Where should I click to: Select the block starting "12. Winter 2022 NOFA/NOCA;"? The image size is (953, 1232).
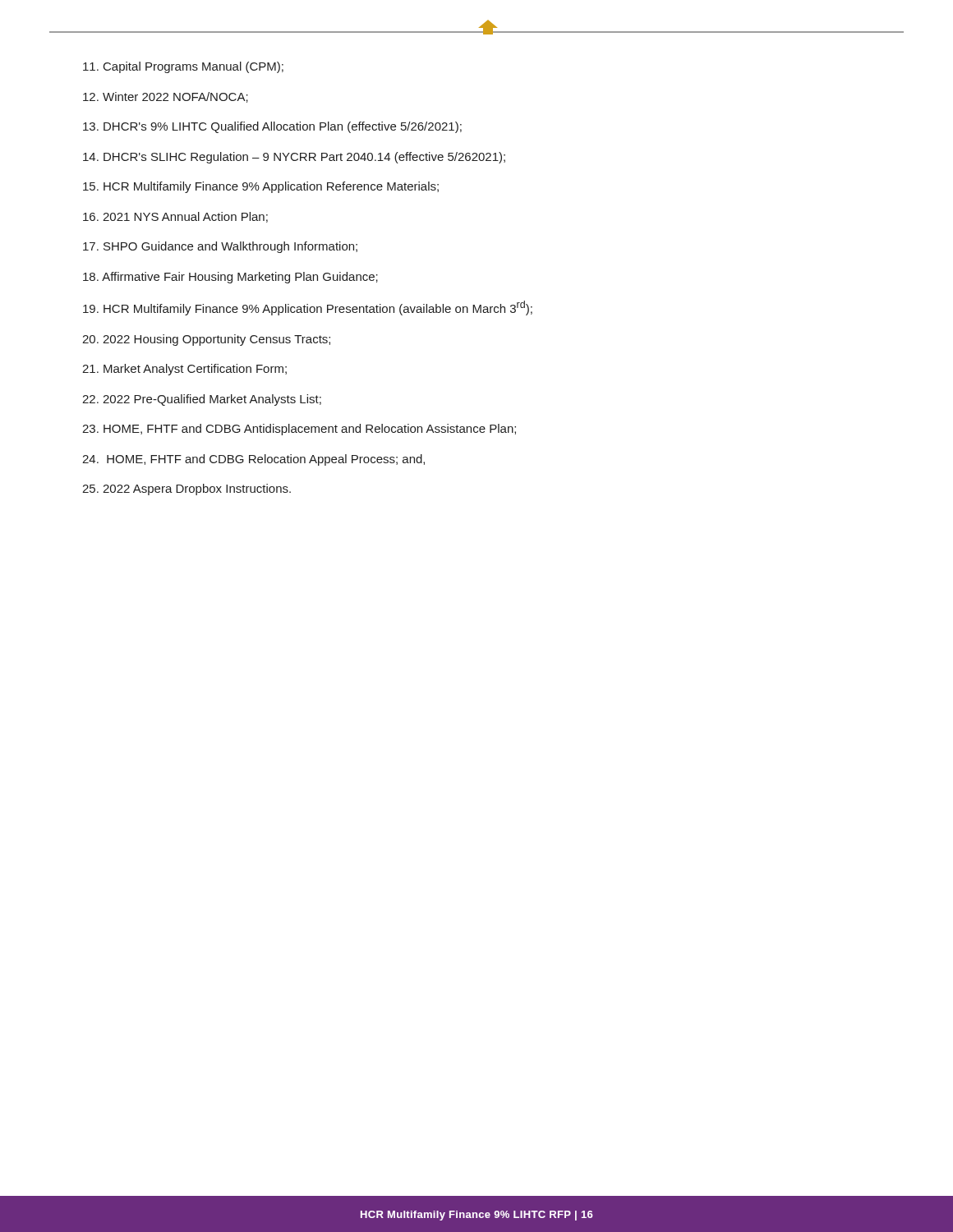tap(165, 96)
